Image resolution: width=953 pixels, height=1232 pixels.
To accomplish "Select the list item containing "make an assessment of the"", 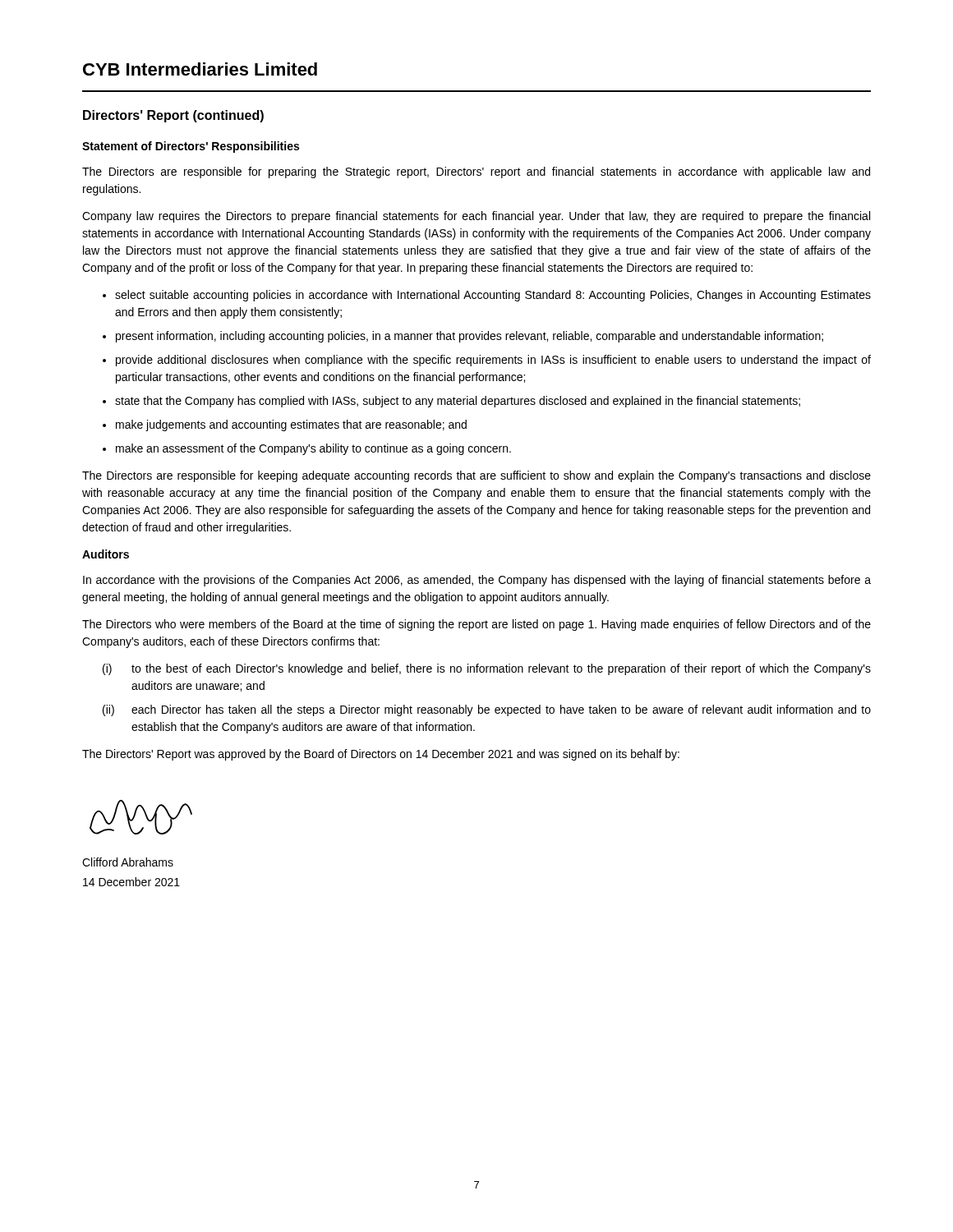I will (x=313, y=448).
